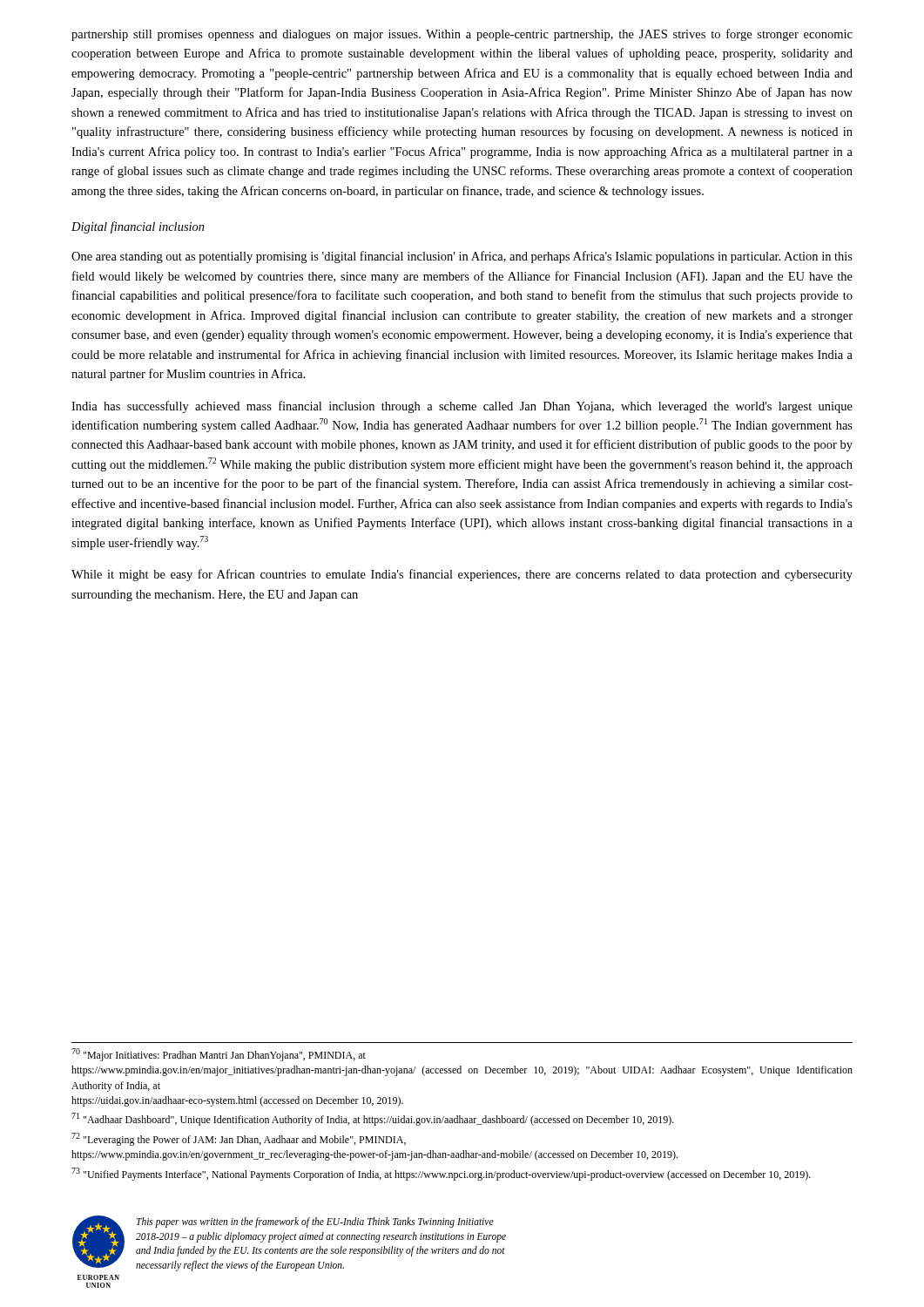The image size is (924, 1307).
Task: Find the text block starting "70 "Major Initiatives: Pradhan"
Action: click(x=462, y=1077)
